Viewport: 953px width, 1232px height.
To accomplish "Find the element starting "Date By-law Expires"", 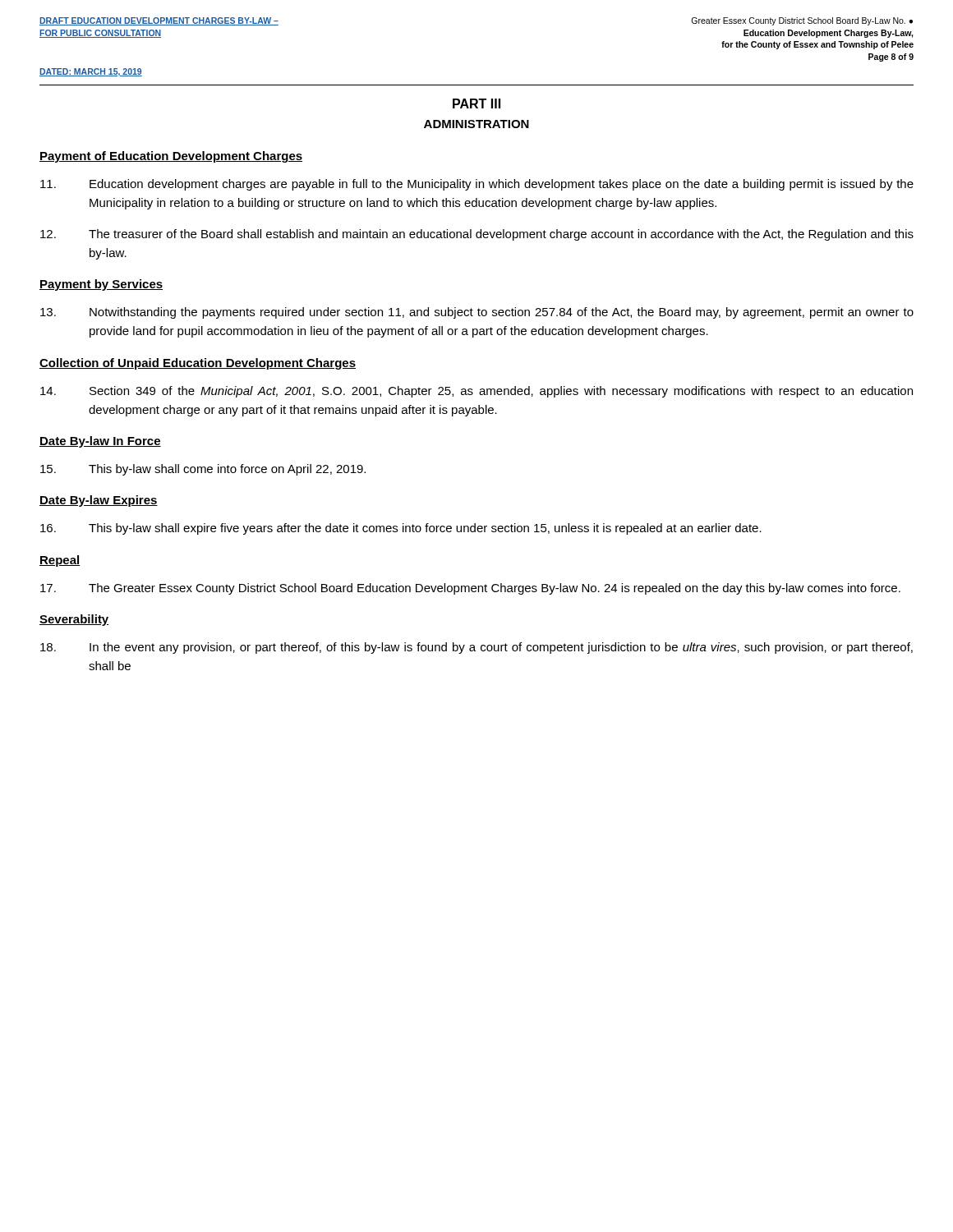I will (x=98, y=500).
